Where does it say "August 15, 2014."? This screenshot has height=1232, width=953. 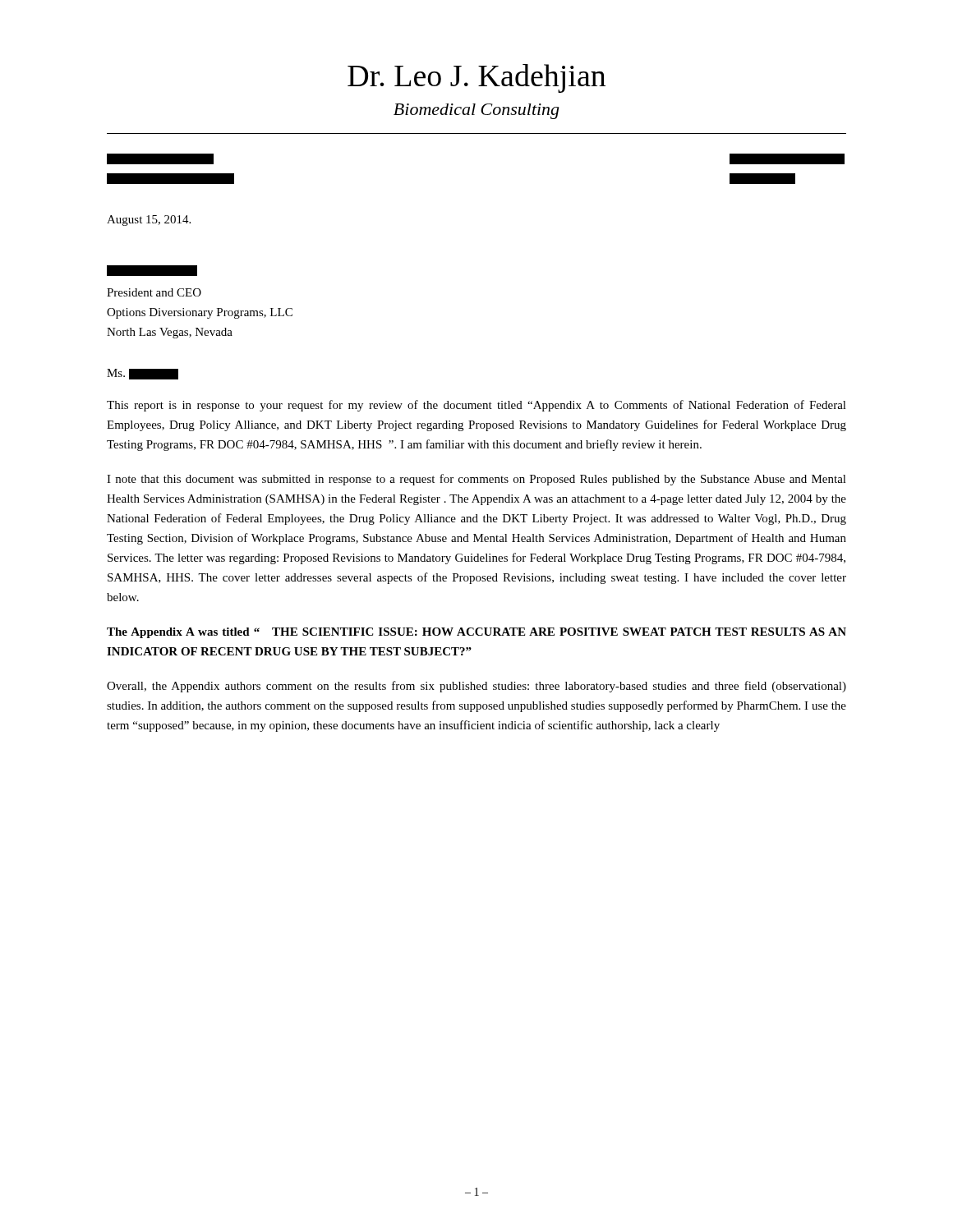149,219
